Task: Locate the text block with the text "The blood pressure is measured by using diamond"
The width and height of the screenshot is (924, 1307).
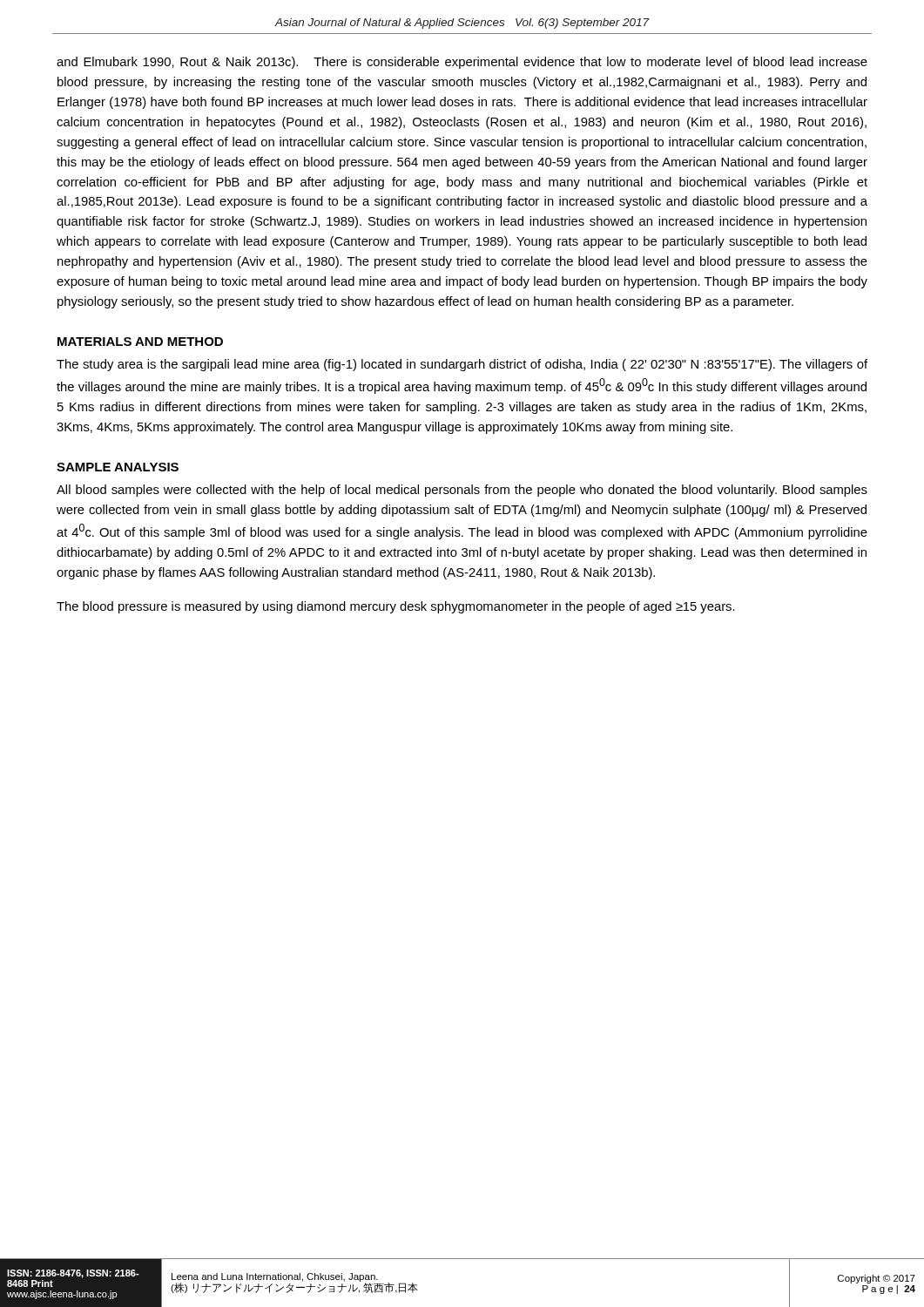Action: click(396, 606)
